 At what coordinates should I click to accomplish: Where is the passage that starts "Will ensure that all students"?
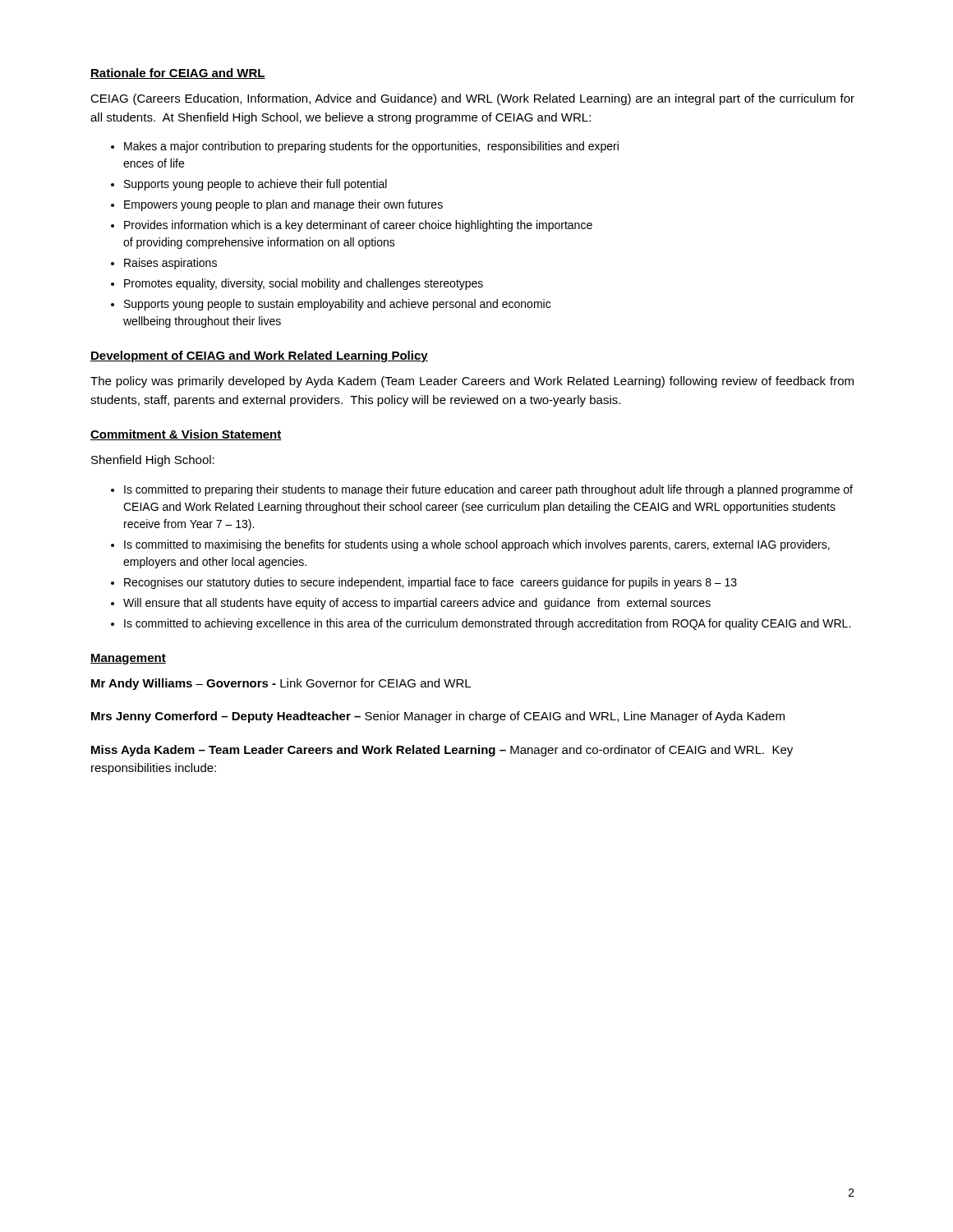(417, 602)
